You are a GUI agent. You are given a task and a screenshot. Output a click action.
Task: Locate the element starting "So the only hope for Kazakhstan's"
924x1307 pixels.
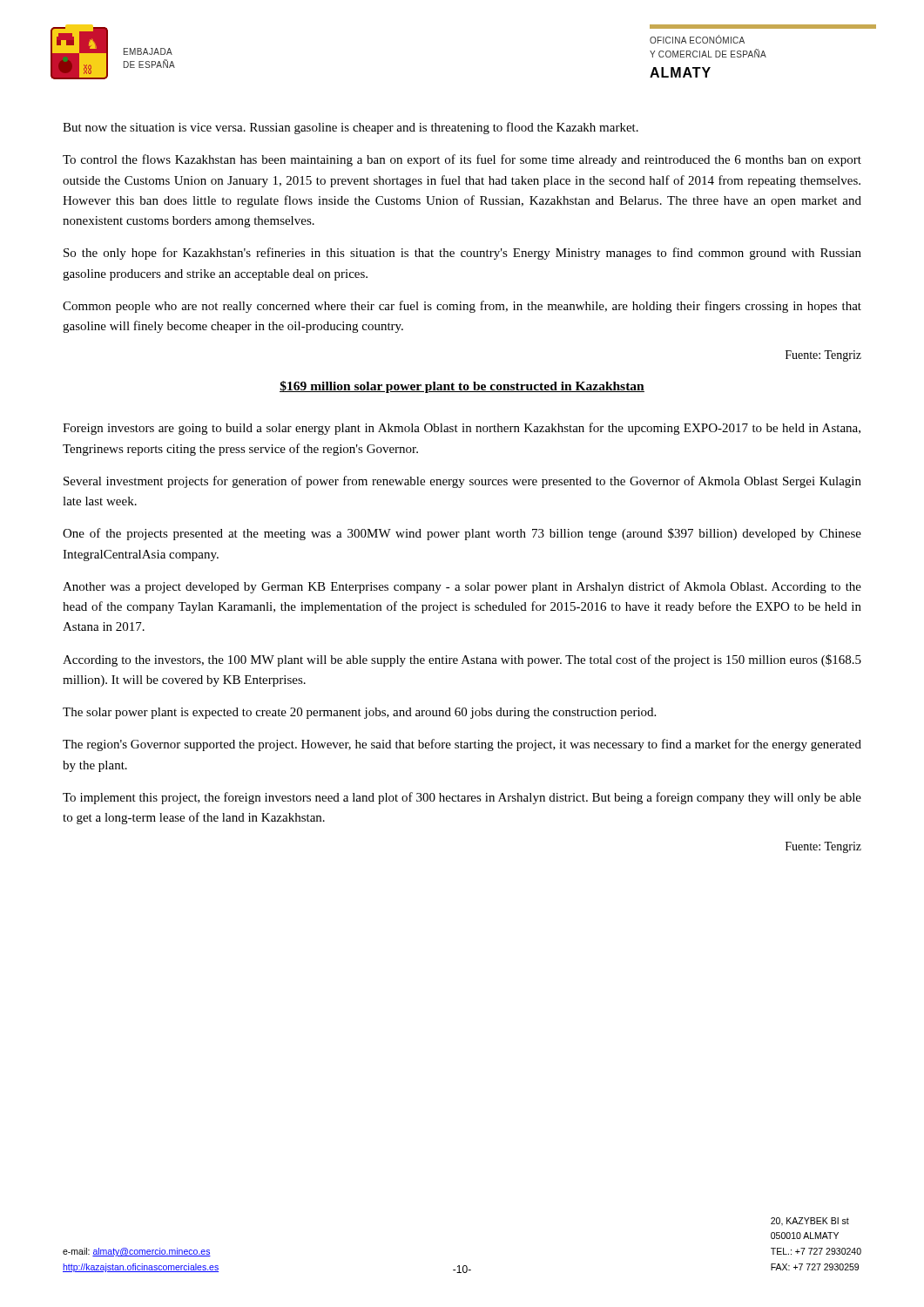point(462,263)
